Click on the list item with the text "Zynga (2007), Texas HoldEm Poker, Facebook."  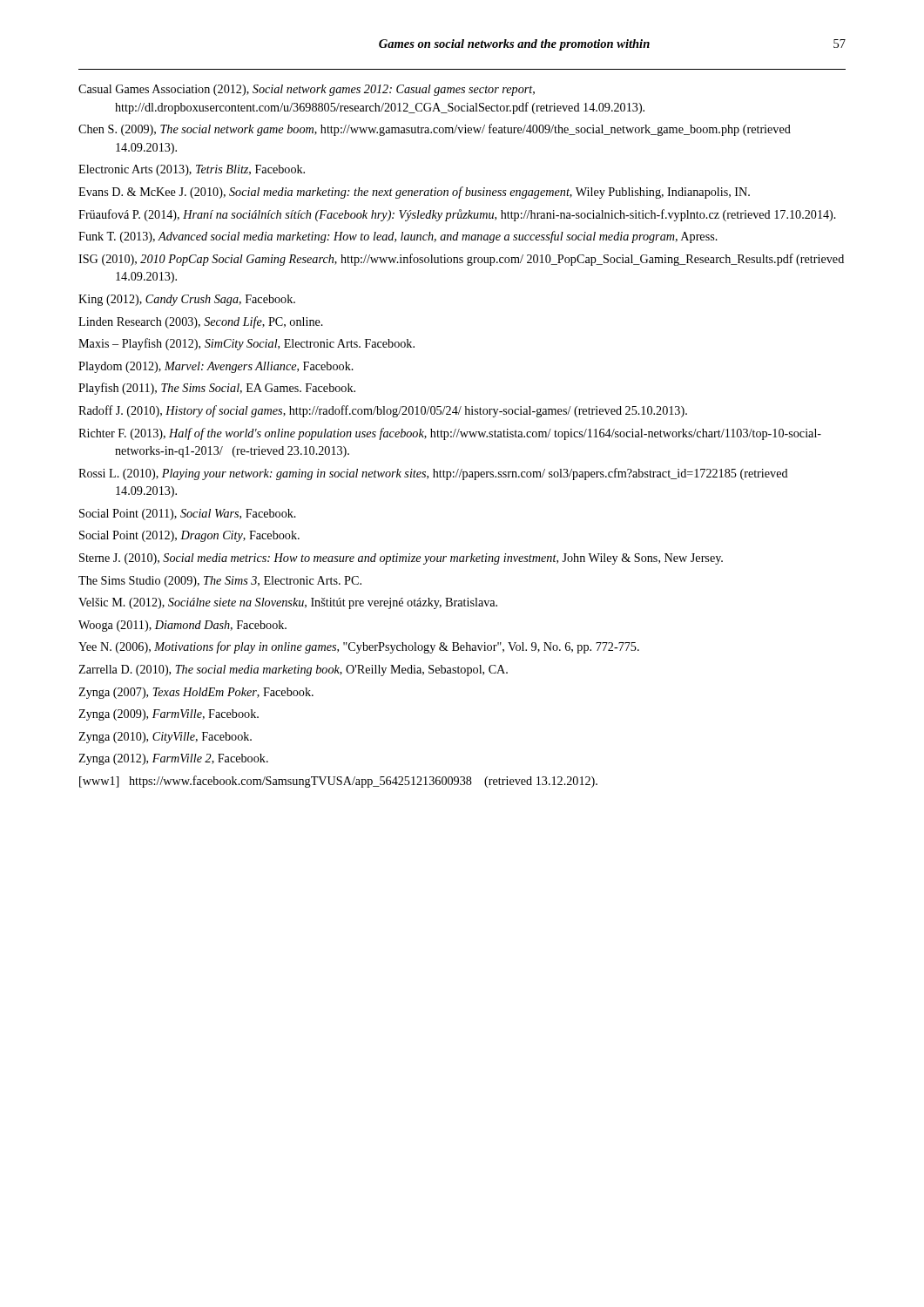[x=196, y=693]
